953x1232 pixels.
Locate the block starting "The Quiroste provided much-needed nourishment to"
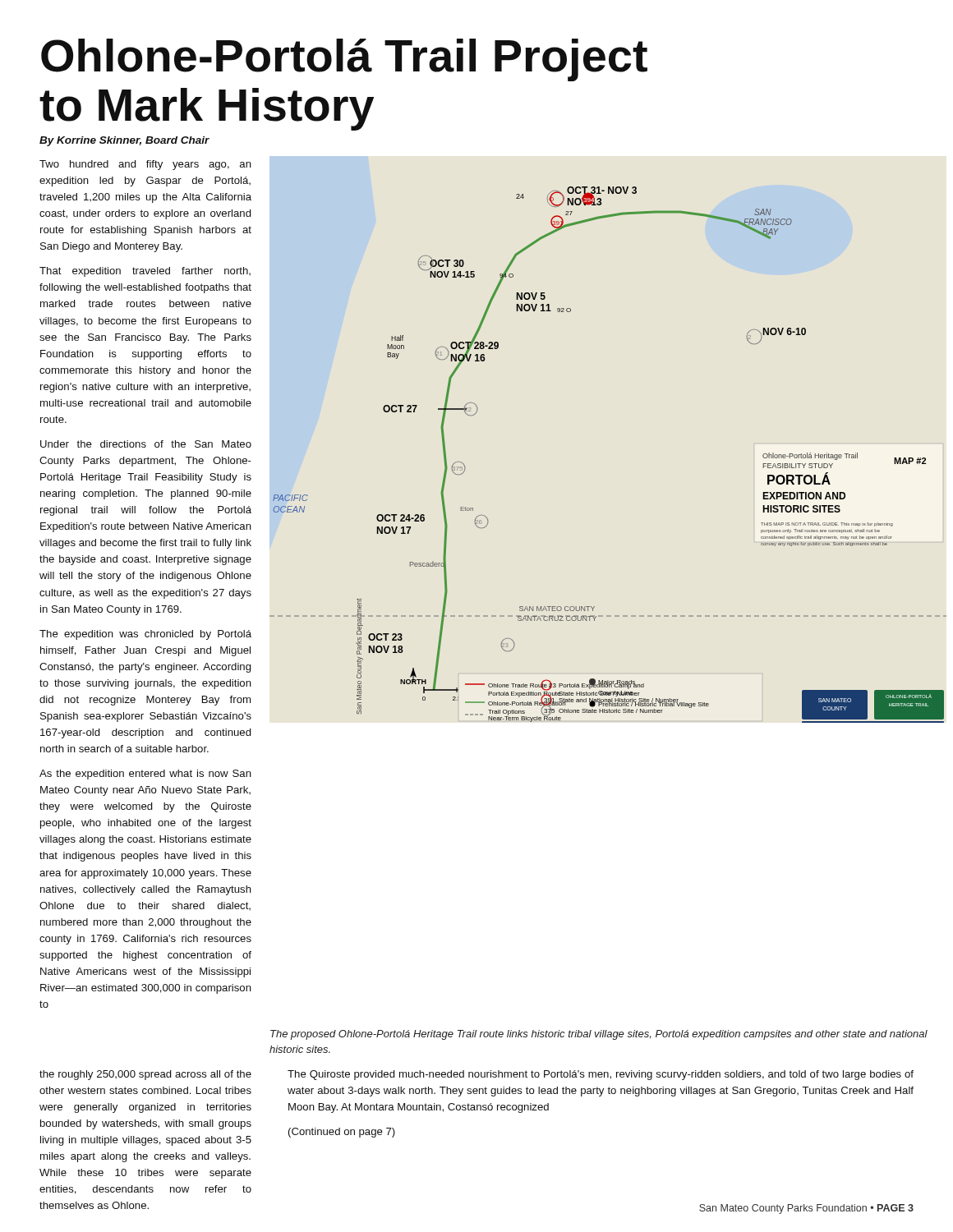tap(601, 1090)
